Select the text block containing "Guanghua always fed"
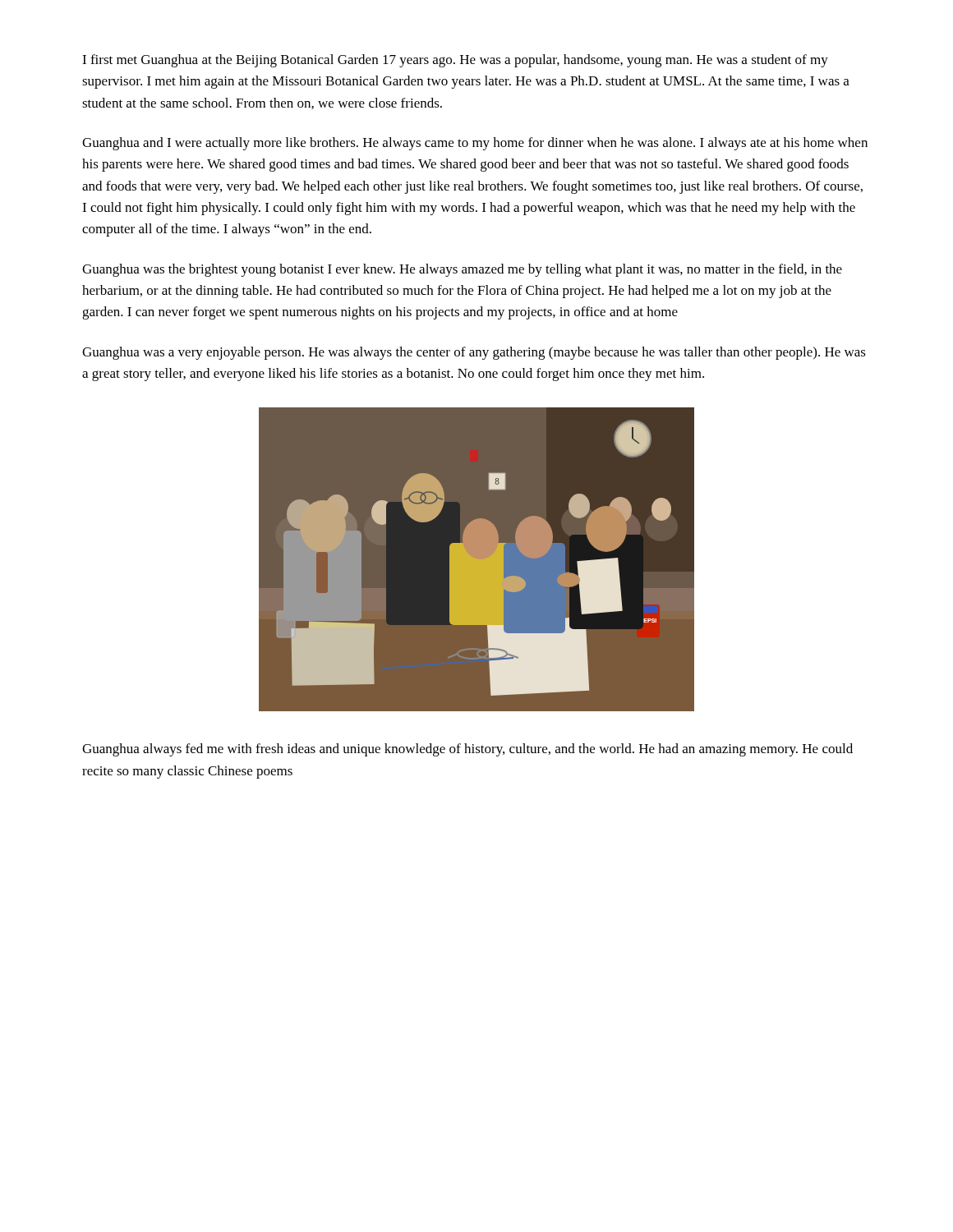The width and height of the screenshot is (953, 1232). click(x=468, y=760)
